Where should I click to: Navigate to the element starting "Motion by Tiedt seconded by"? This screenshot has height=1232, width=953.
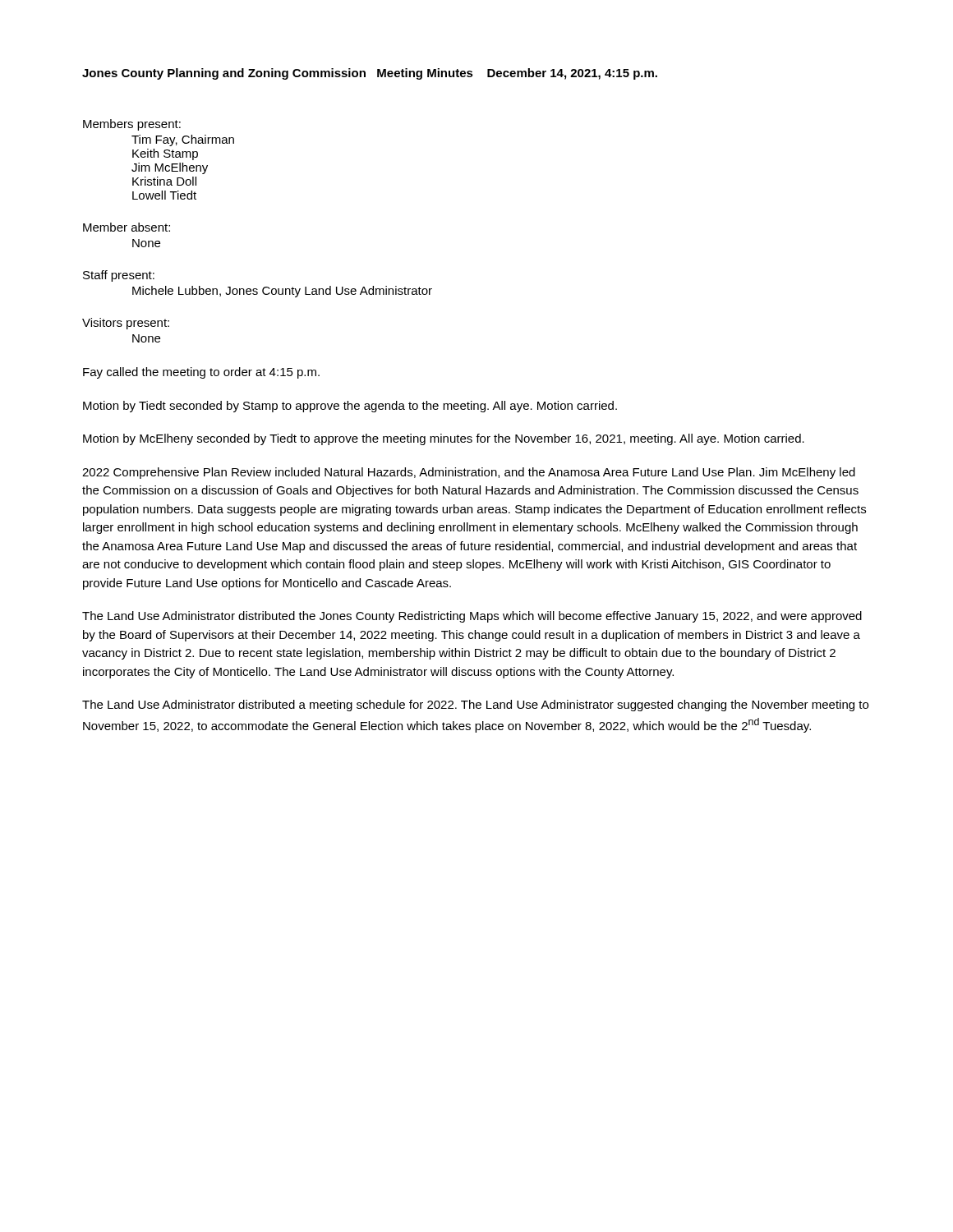click(350, 405)
